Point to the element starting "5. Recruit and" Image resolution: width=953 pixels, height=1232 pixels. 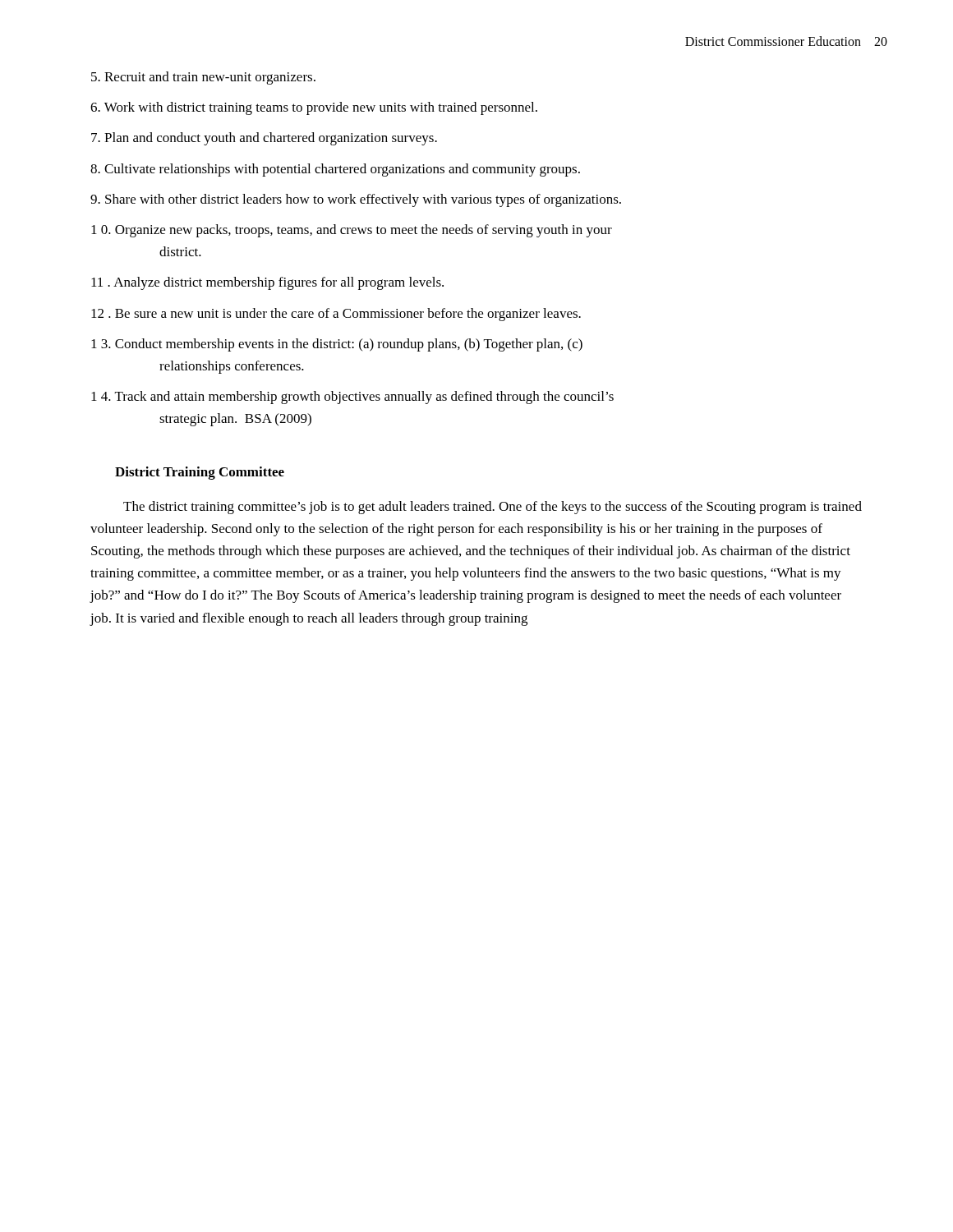pyautogui.click(x=203, y=77)
